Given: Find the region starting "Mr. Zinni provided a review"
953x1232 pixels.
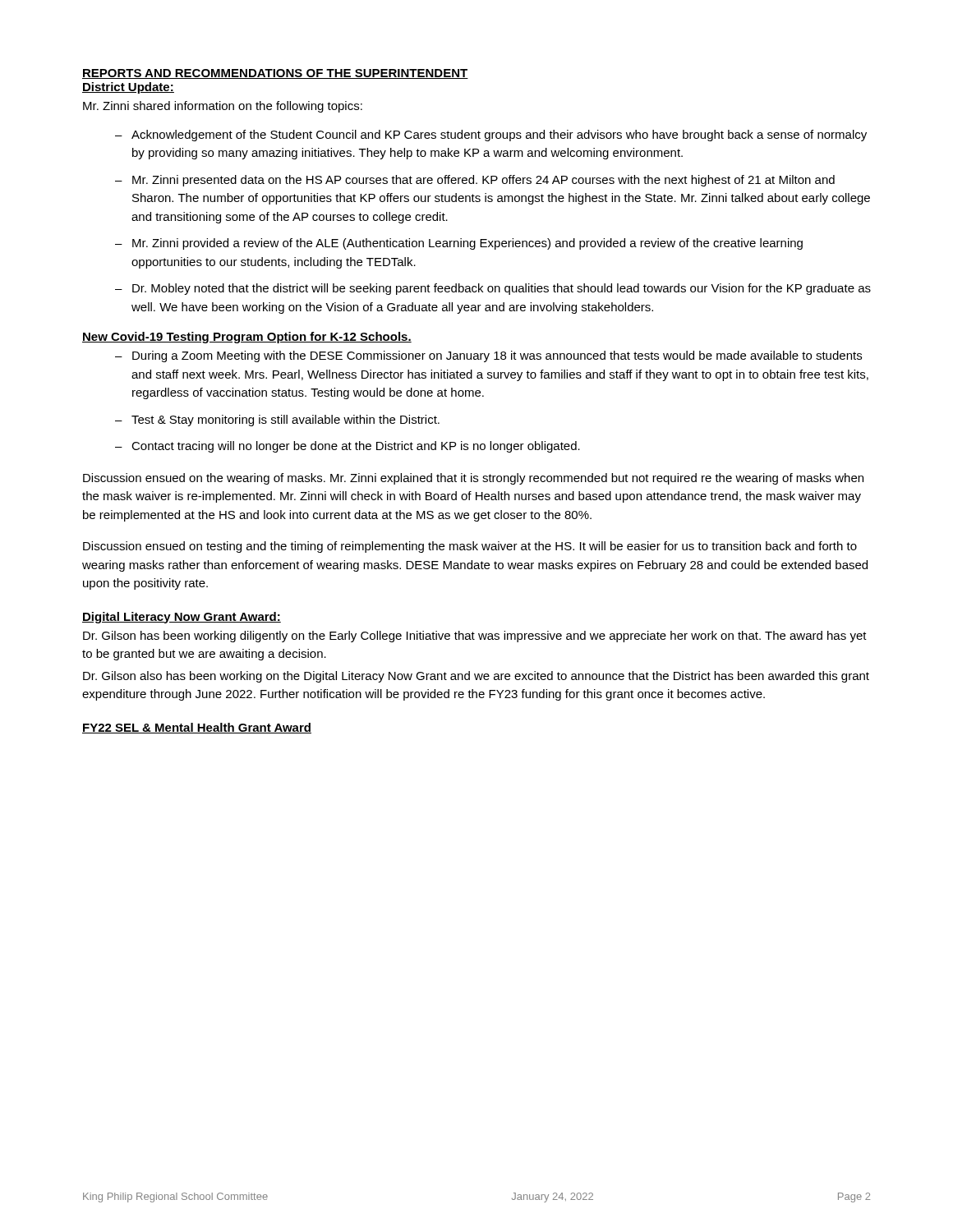Looking at the screenshot, I should pyautogui.click(x=467, y=252).
